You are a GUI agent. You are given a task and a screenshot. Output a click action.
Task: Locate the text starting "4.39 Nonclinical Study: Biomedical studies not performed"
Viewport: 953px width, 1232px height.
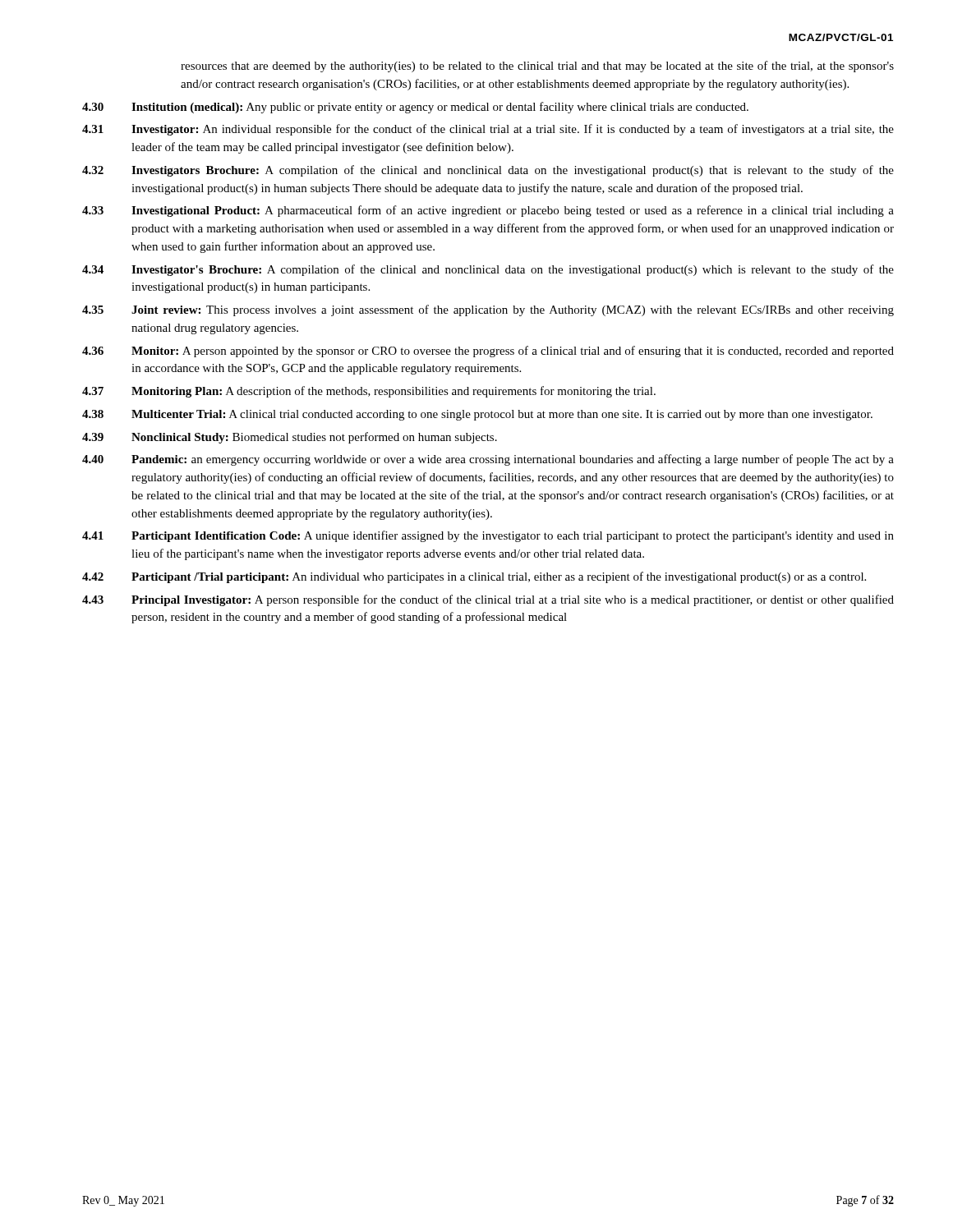coord(488,437)
